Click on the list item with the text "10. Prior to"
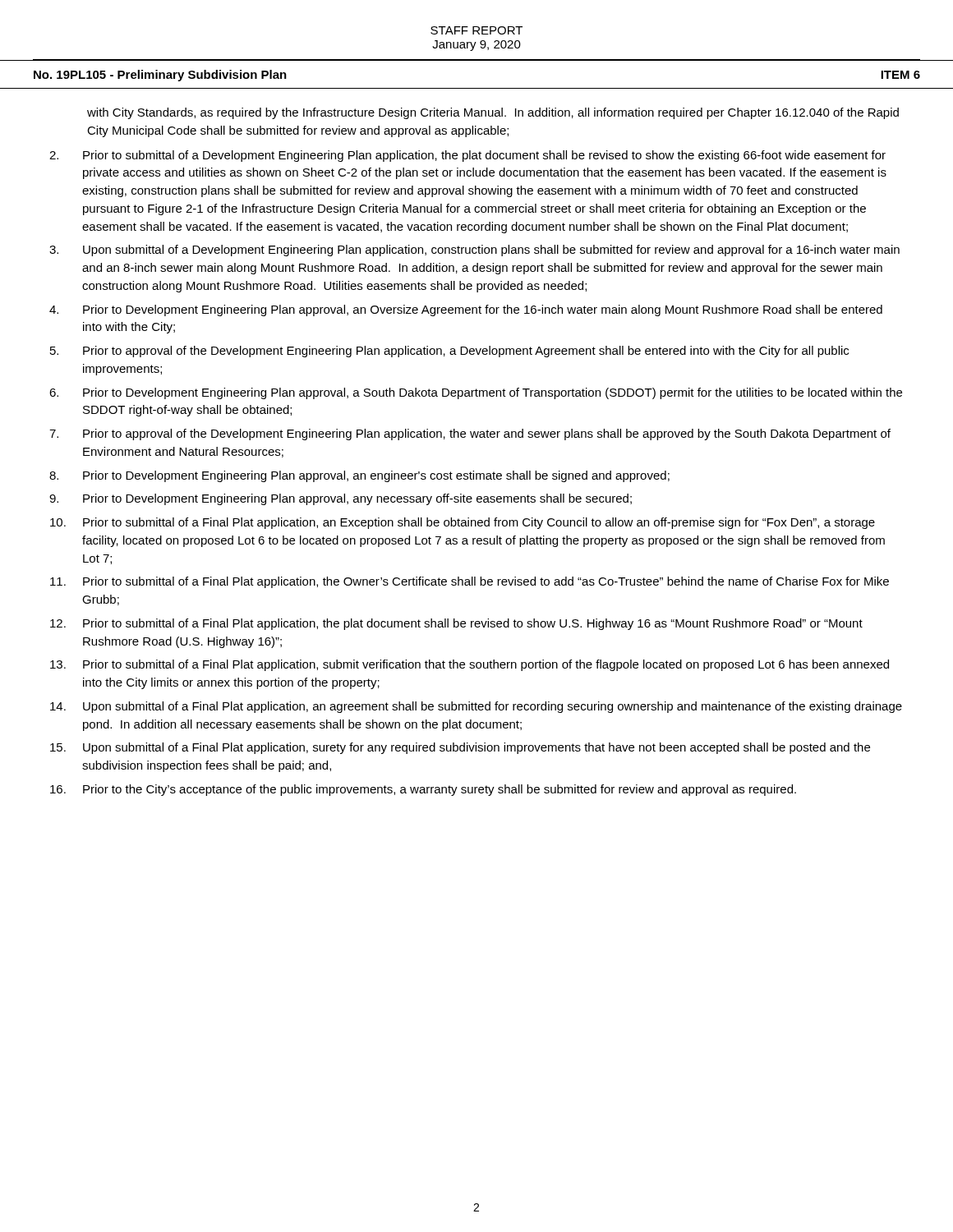This screenshot has height=1232, width=953. pos(476,540)
